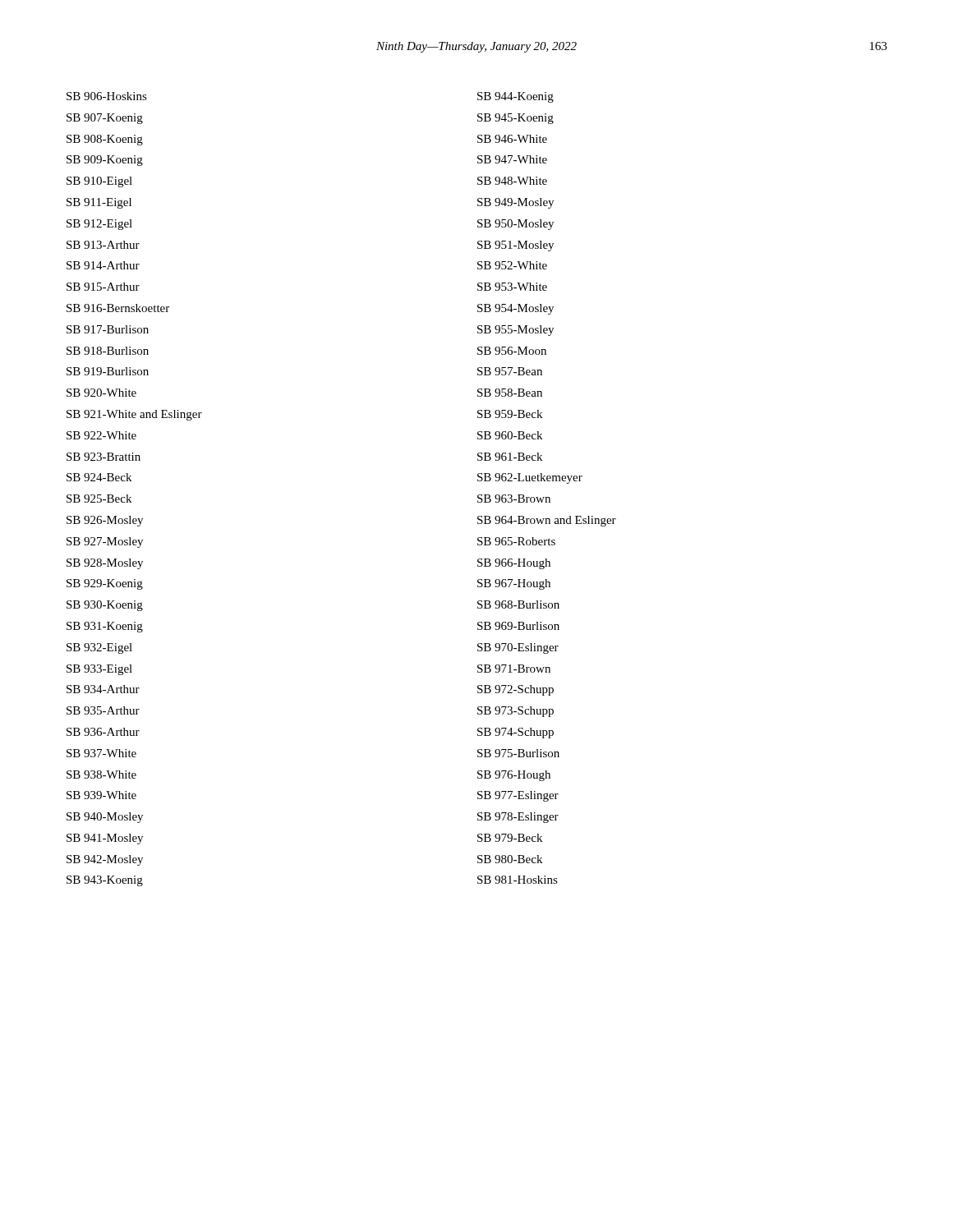Locate the list item containing "SB 914-Arthur"

tap(103, 266)
